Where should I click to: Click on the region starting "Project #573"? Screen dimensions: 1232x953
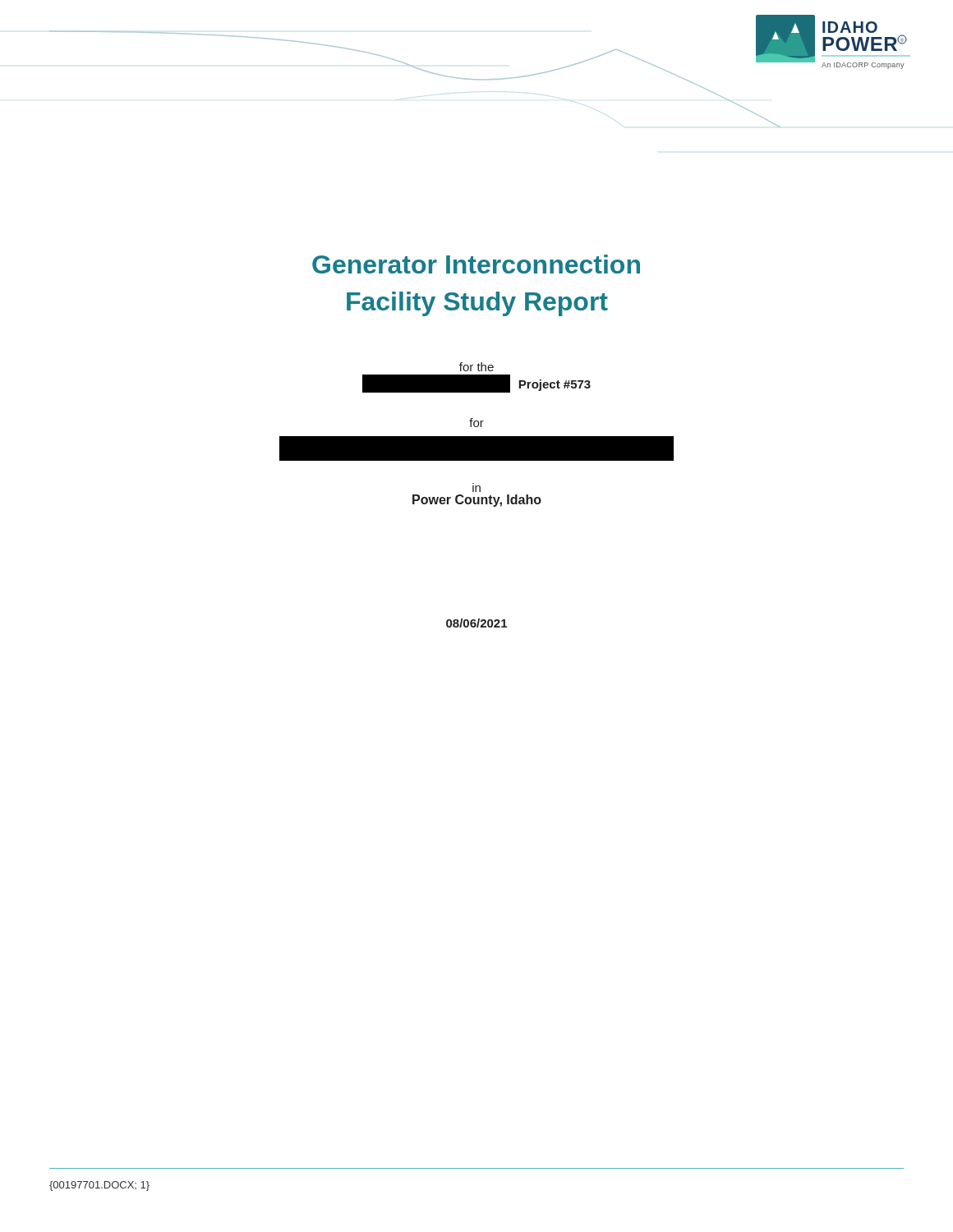[x=555, y=384]
